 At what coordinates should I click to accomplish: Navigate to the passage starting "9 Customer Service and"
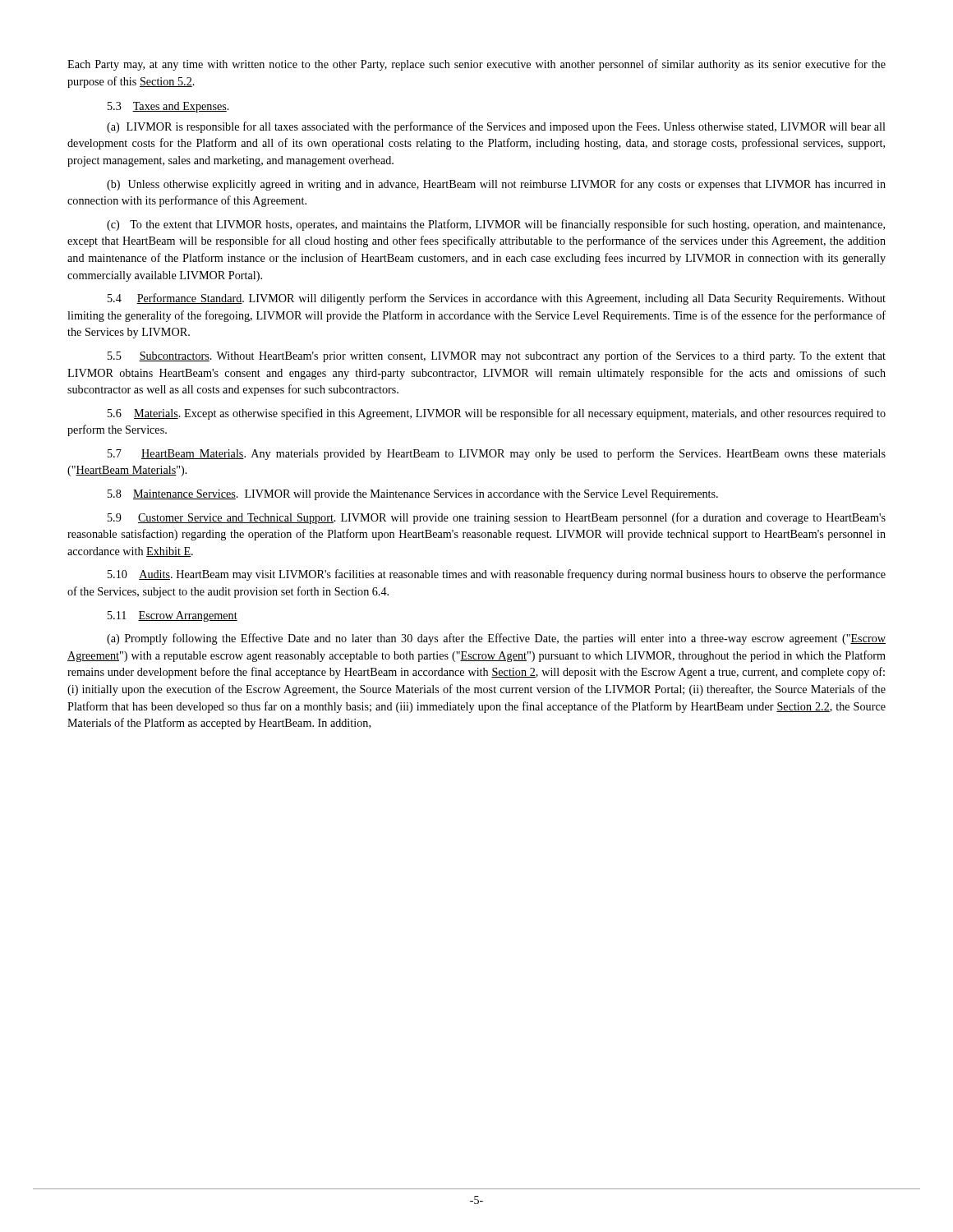[476, 534]
